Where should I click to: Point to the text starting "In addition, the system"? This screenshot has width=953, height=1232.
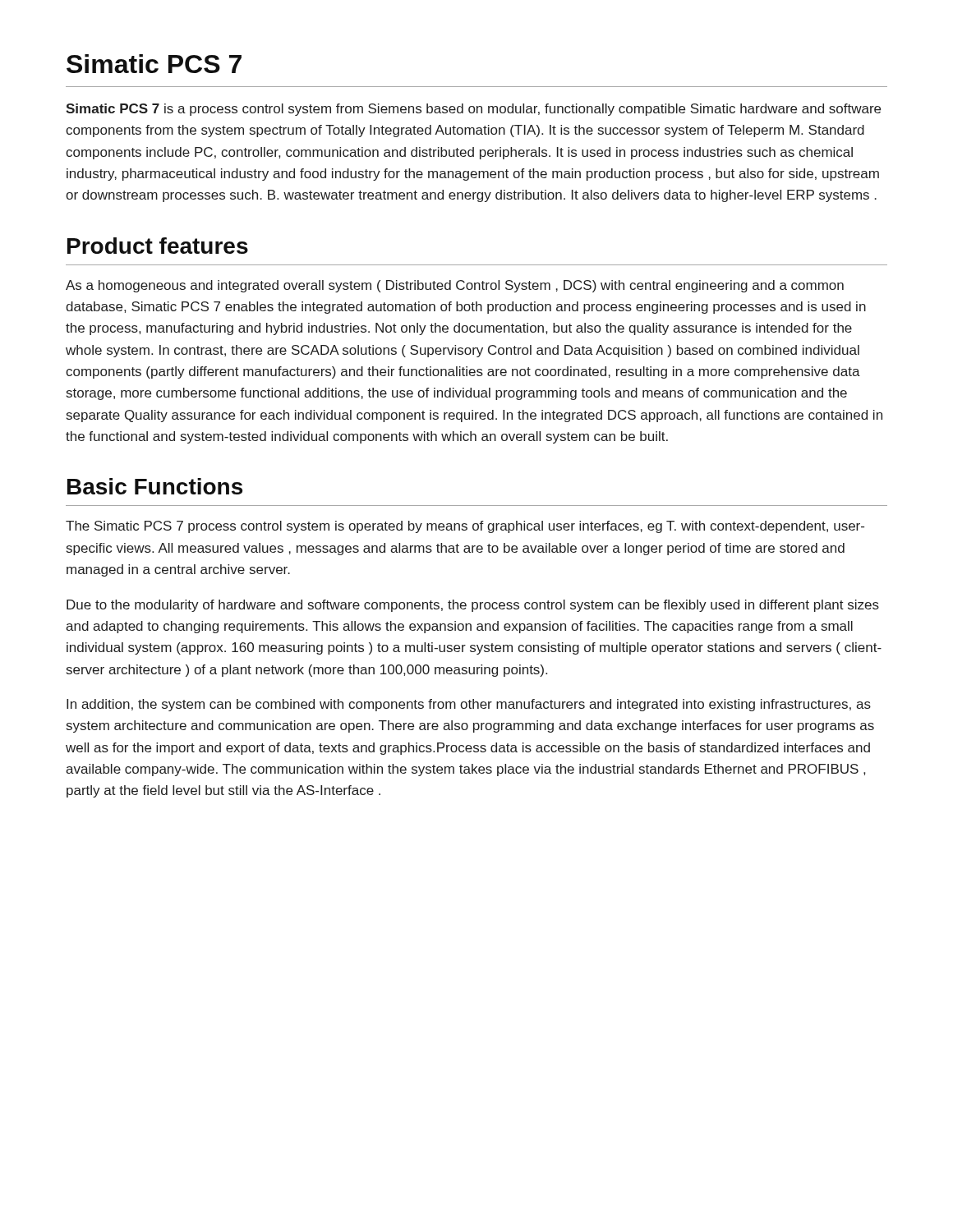[x=470, y=747]
